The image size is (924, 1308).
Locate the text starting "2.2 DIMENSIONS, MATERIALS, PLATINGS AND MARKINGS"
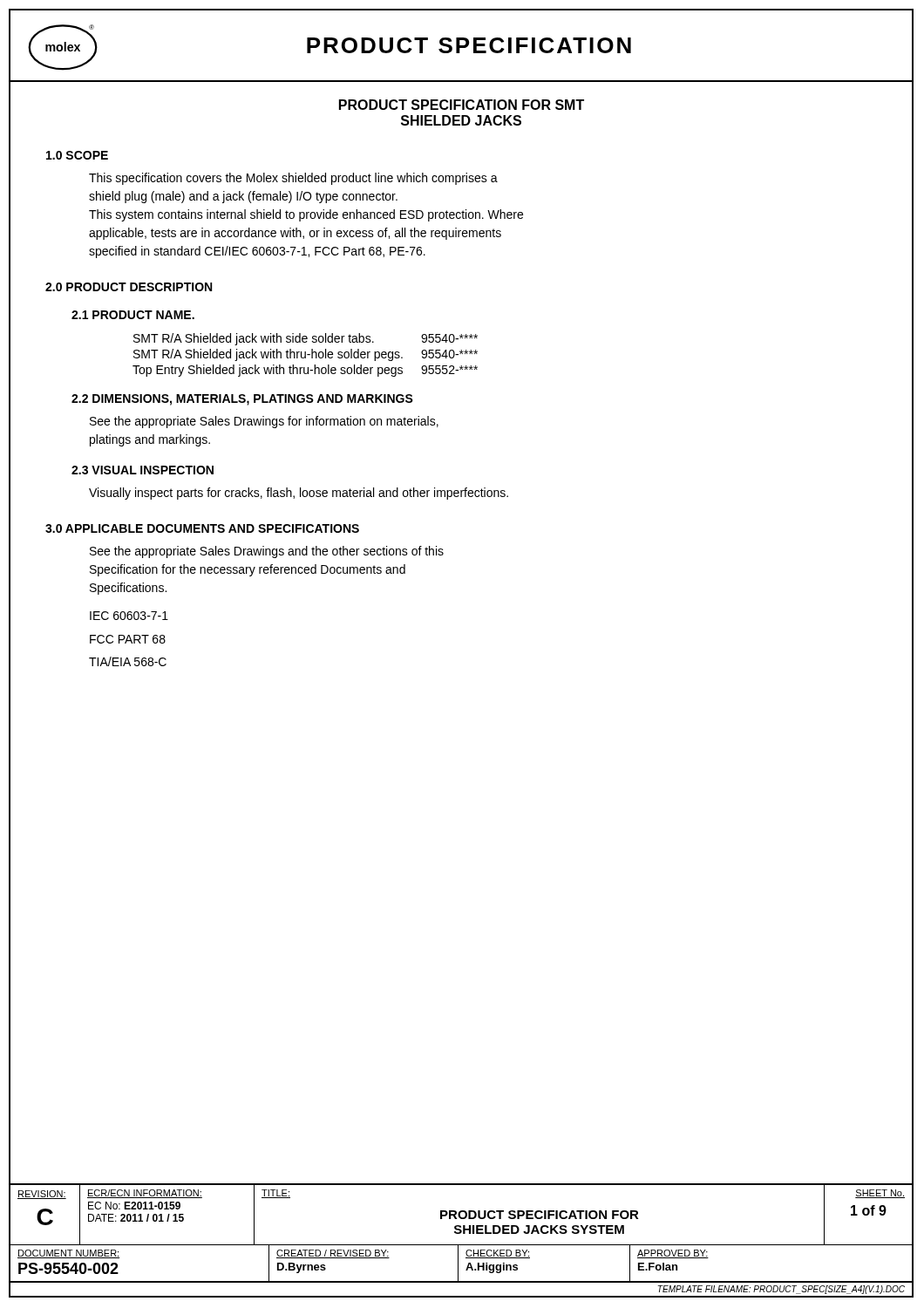242,398
